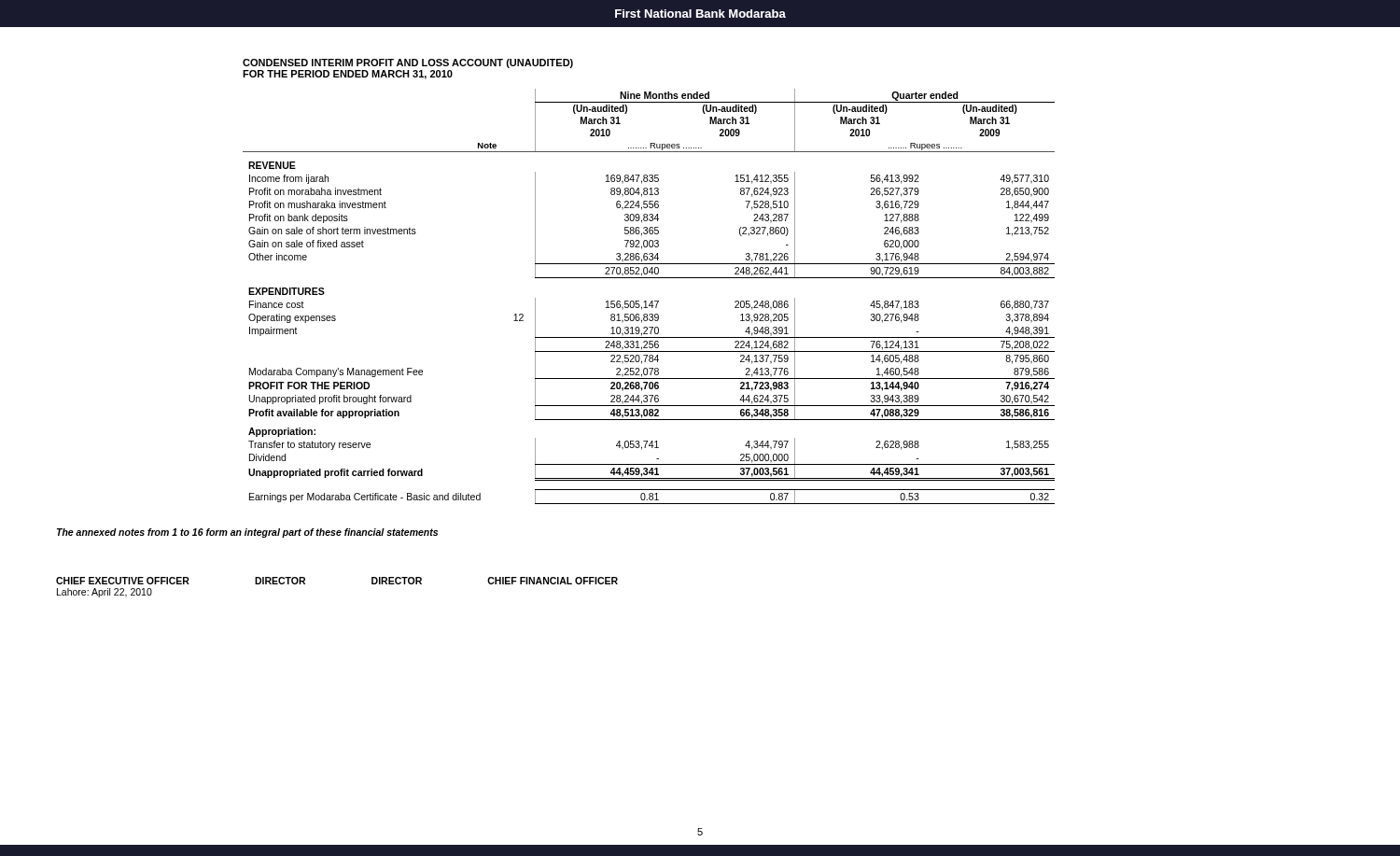
Task: Select the text starting "CHIEF EXECUTIVE OFFICER Lahore:"
Action: click(x=126, y=580)
